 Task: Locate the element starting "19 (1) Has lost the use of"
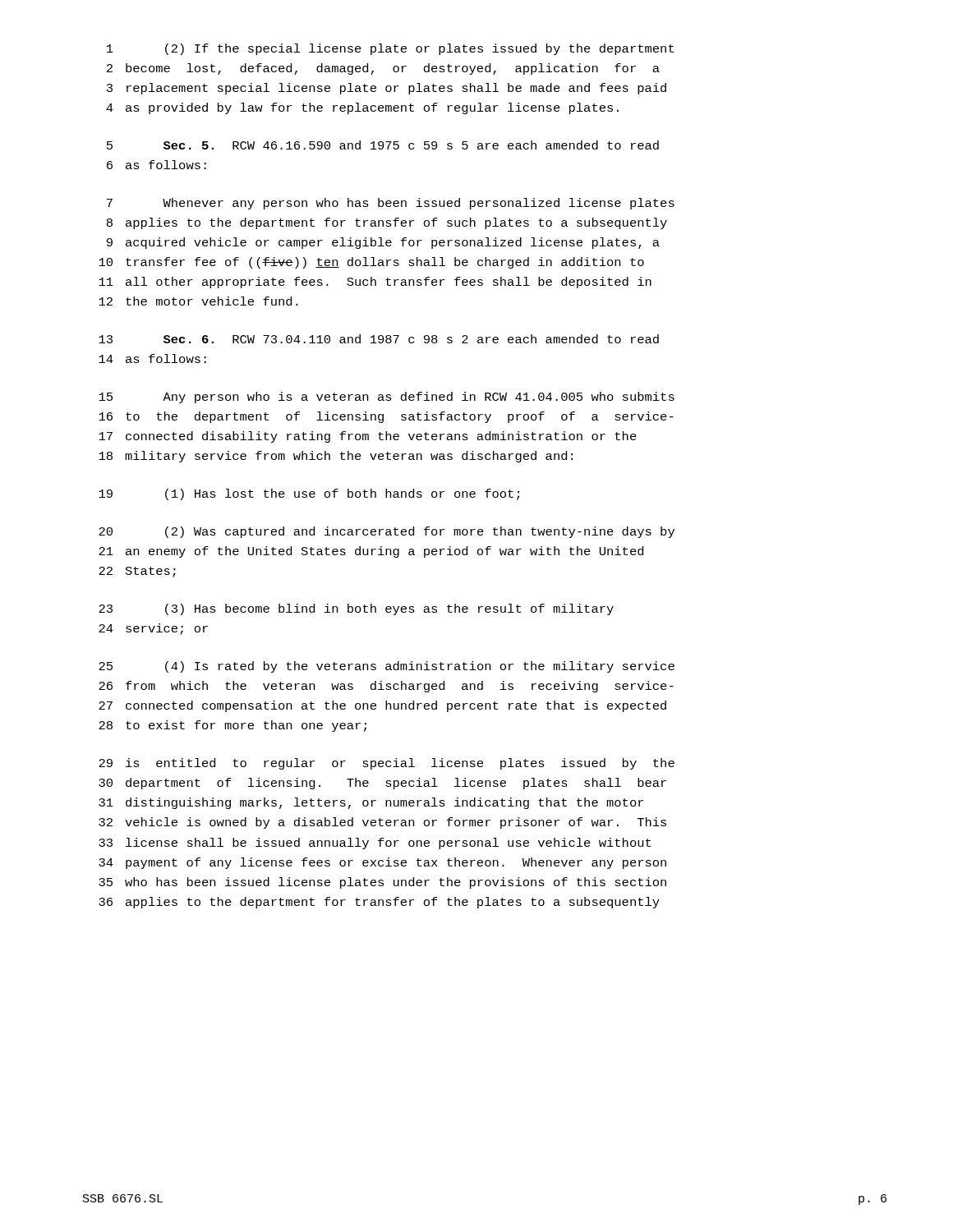(x=485, y=495)
